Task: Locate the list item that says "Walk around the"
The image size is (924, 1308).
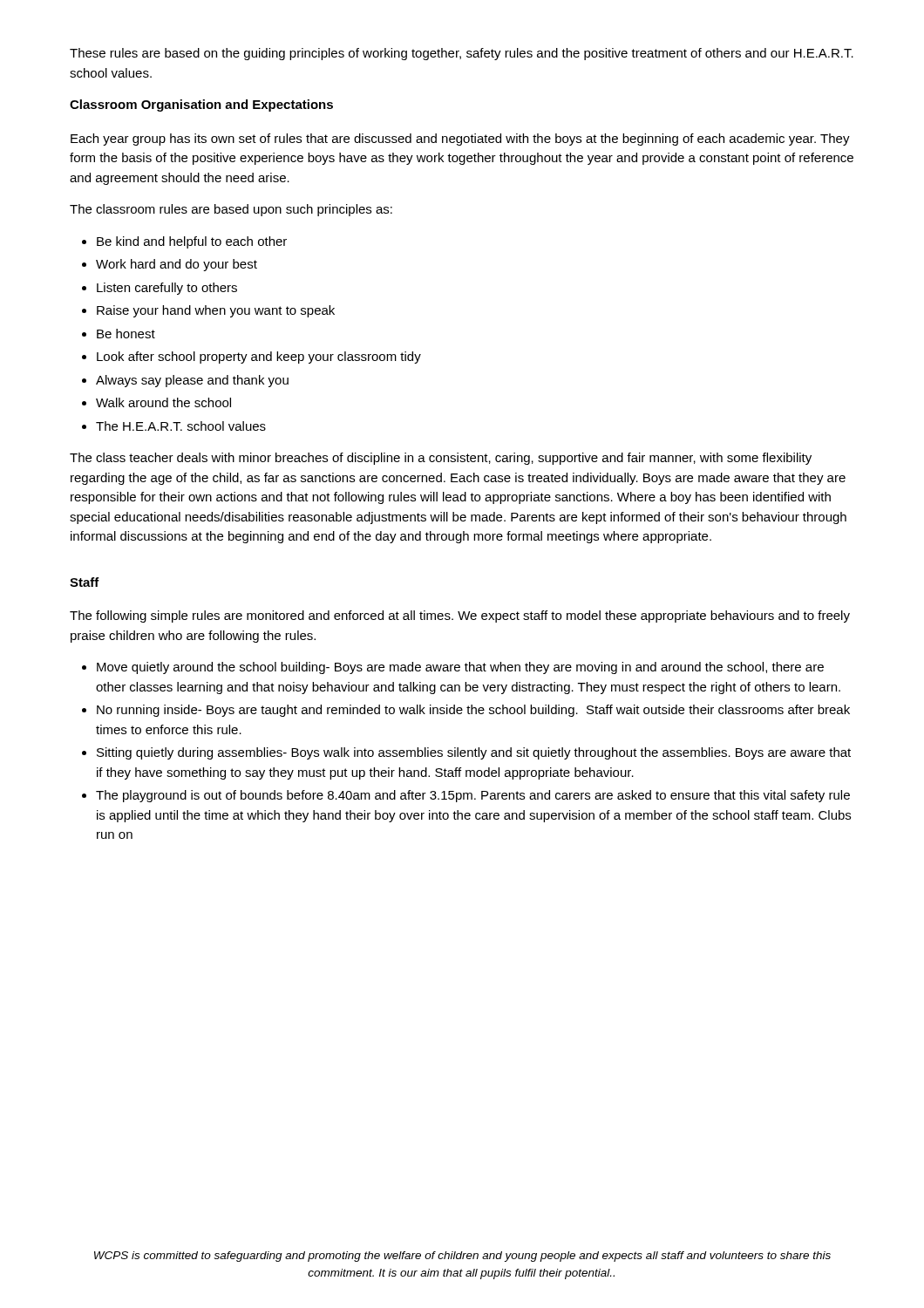Action: point(163,402)
